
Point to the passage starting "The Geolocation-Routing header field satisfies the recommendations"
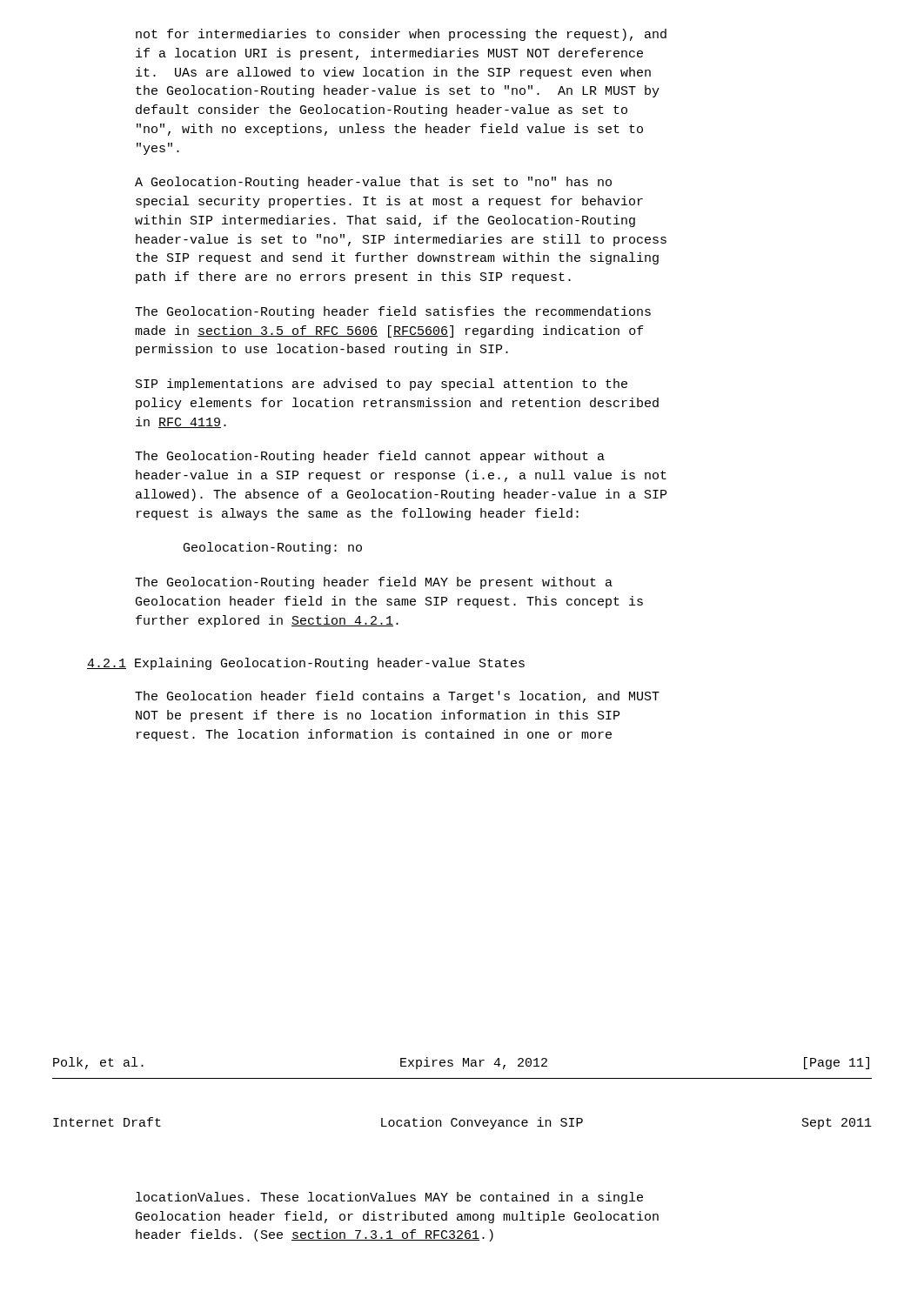point(393,331)
